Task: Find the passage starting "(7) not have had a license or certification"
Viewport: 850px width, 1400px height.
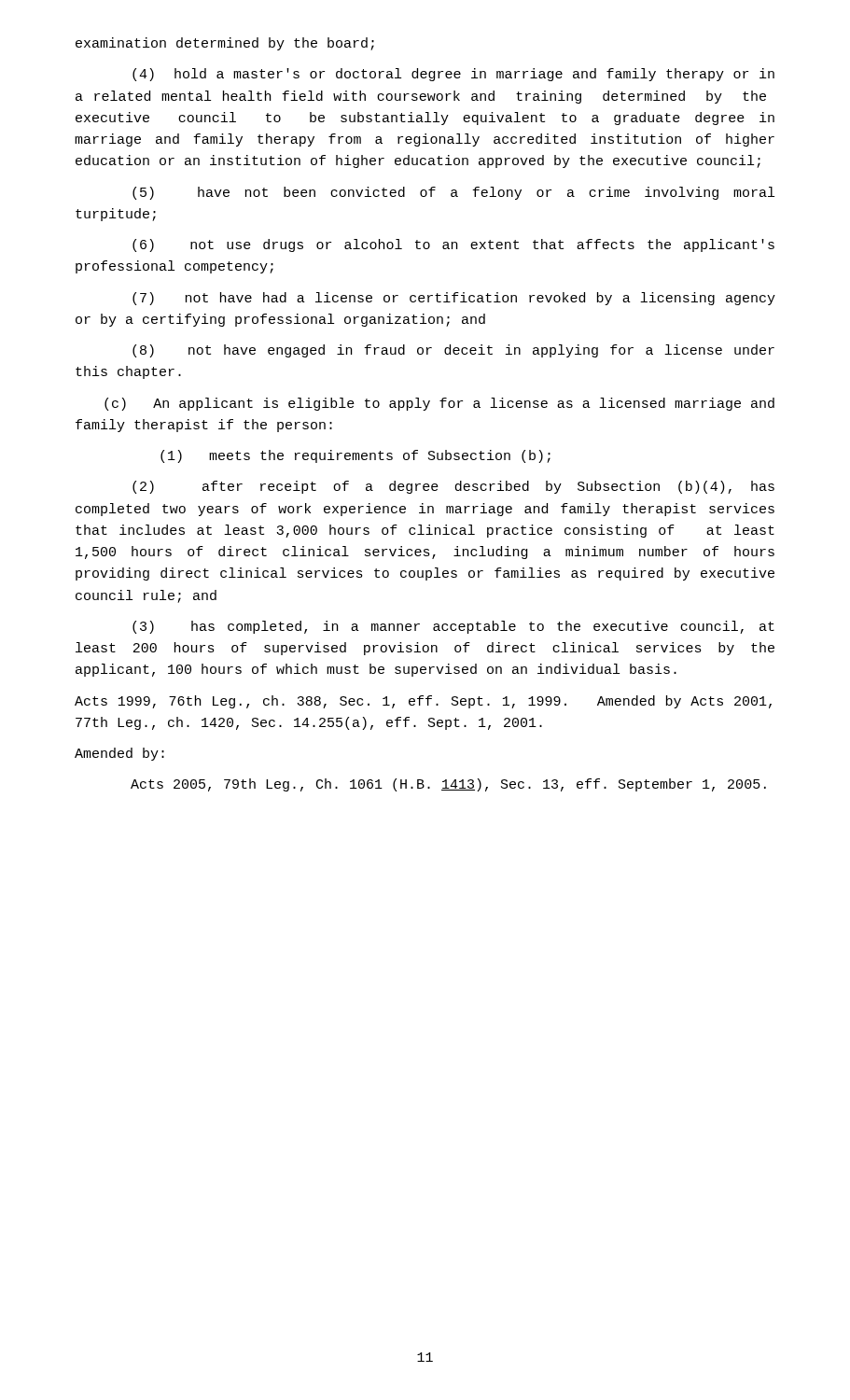Action: [x=425, y=310]
